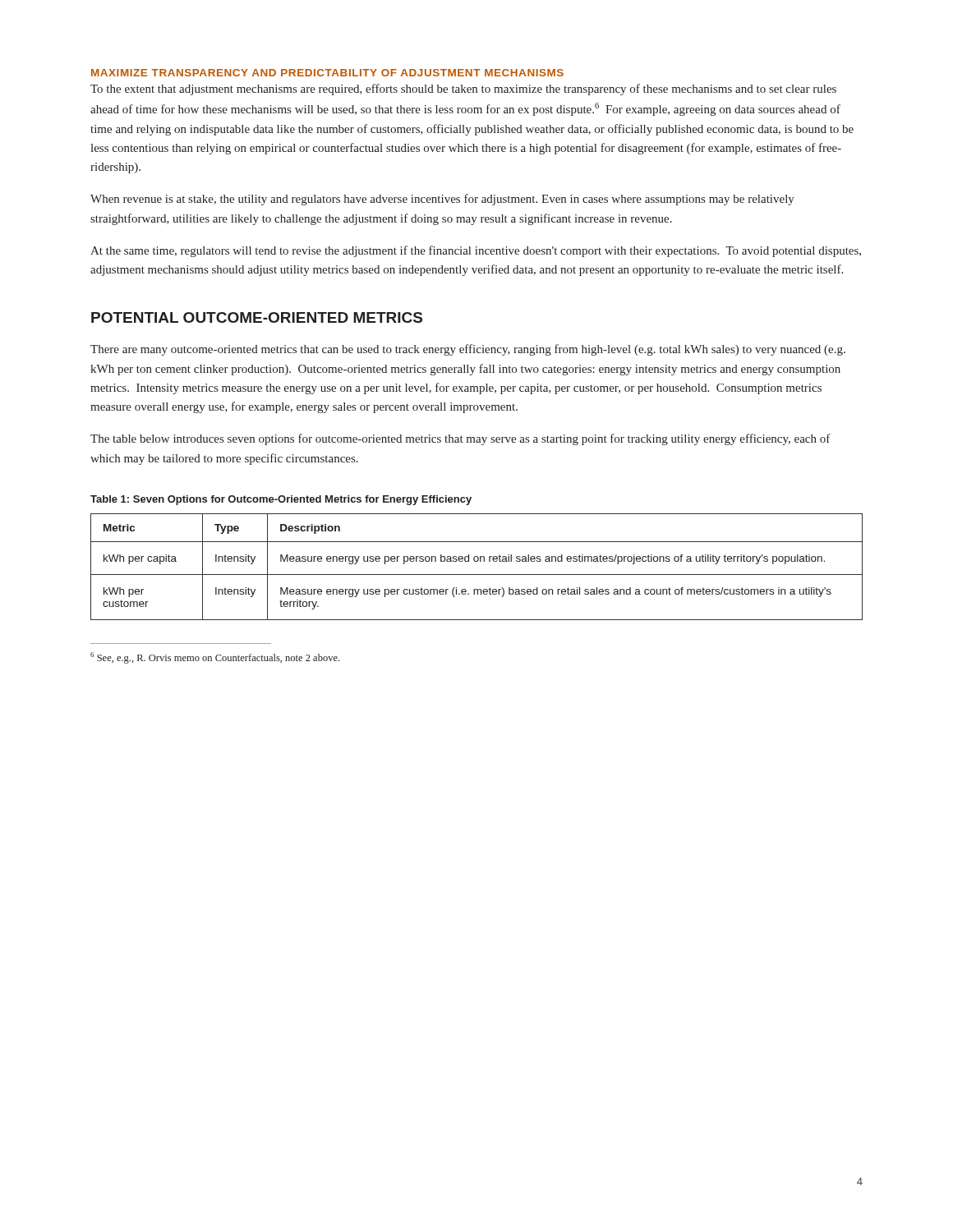The height and width of the screenshot is (1232, 953).
Task: Click on the text block containing "There are many outcome-oriented metrics"
Action: pos(476,378)
